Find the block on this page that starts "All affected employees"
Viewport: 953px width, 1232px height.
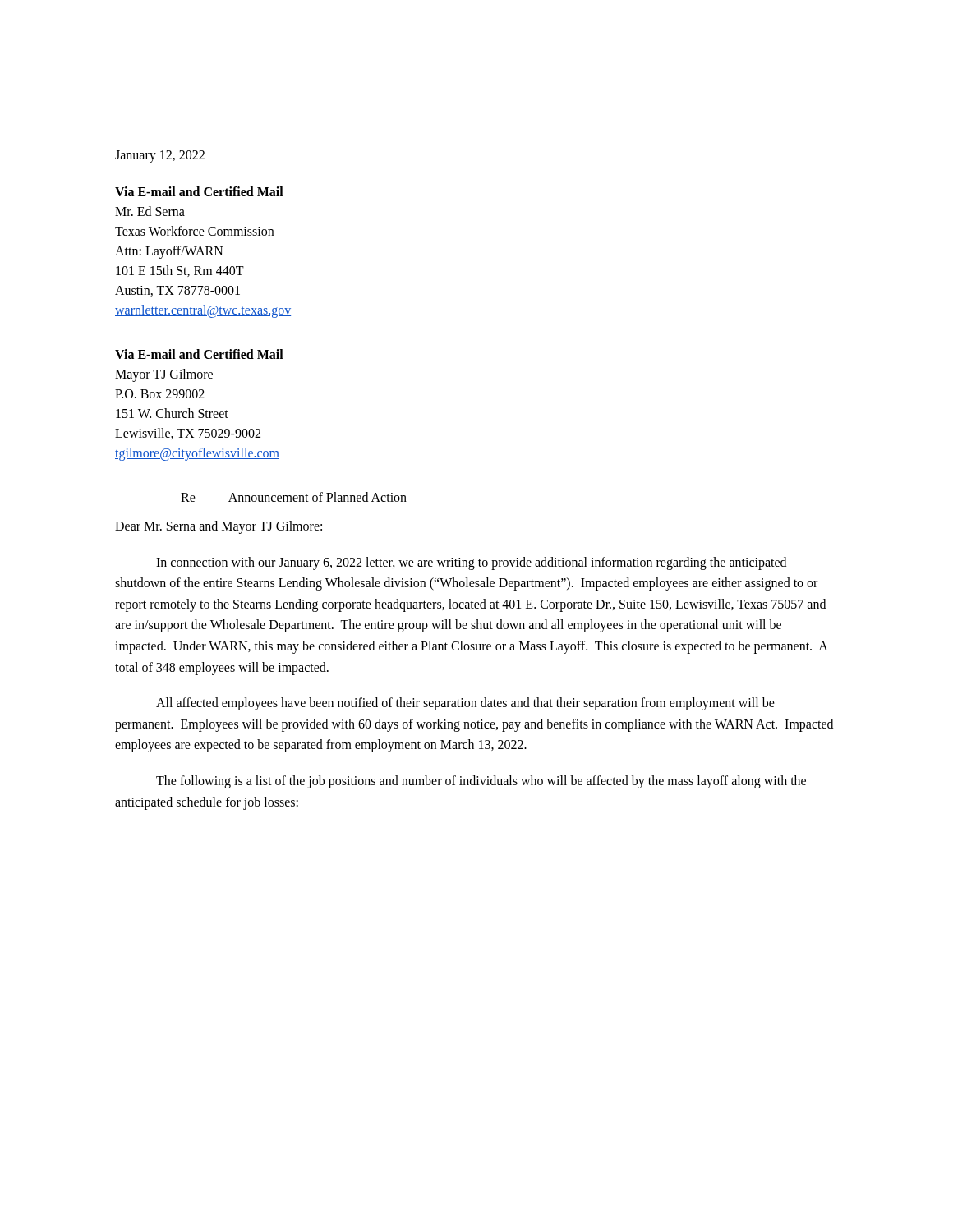474,724
